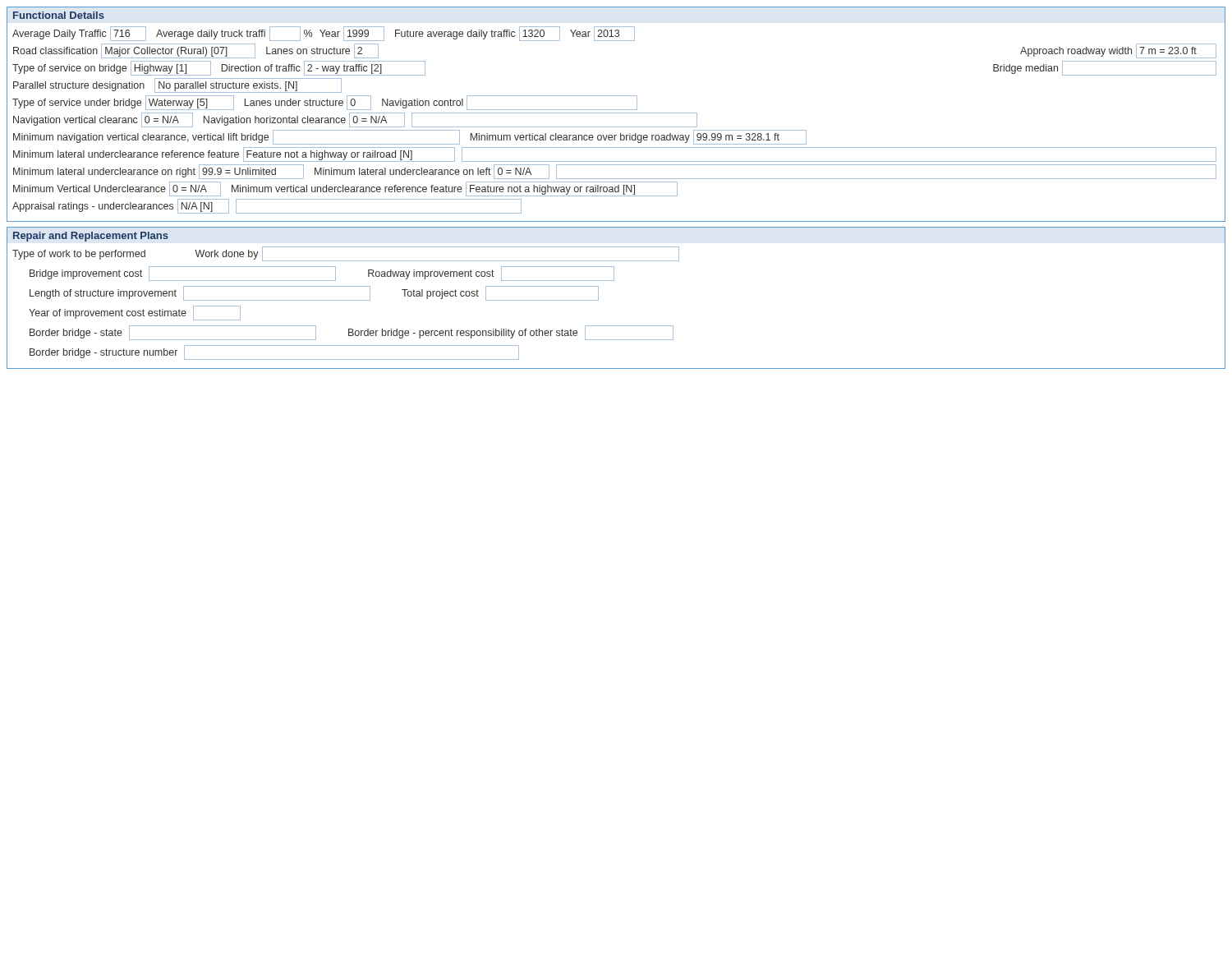Select the text starting "Year of improvement cost estimate"
This screenshot has height=953, width=1232.
(135, 313)
